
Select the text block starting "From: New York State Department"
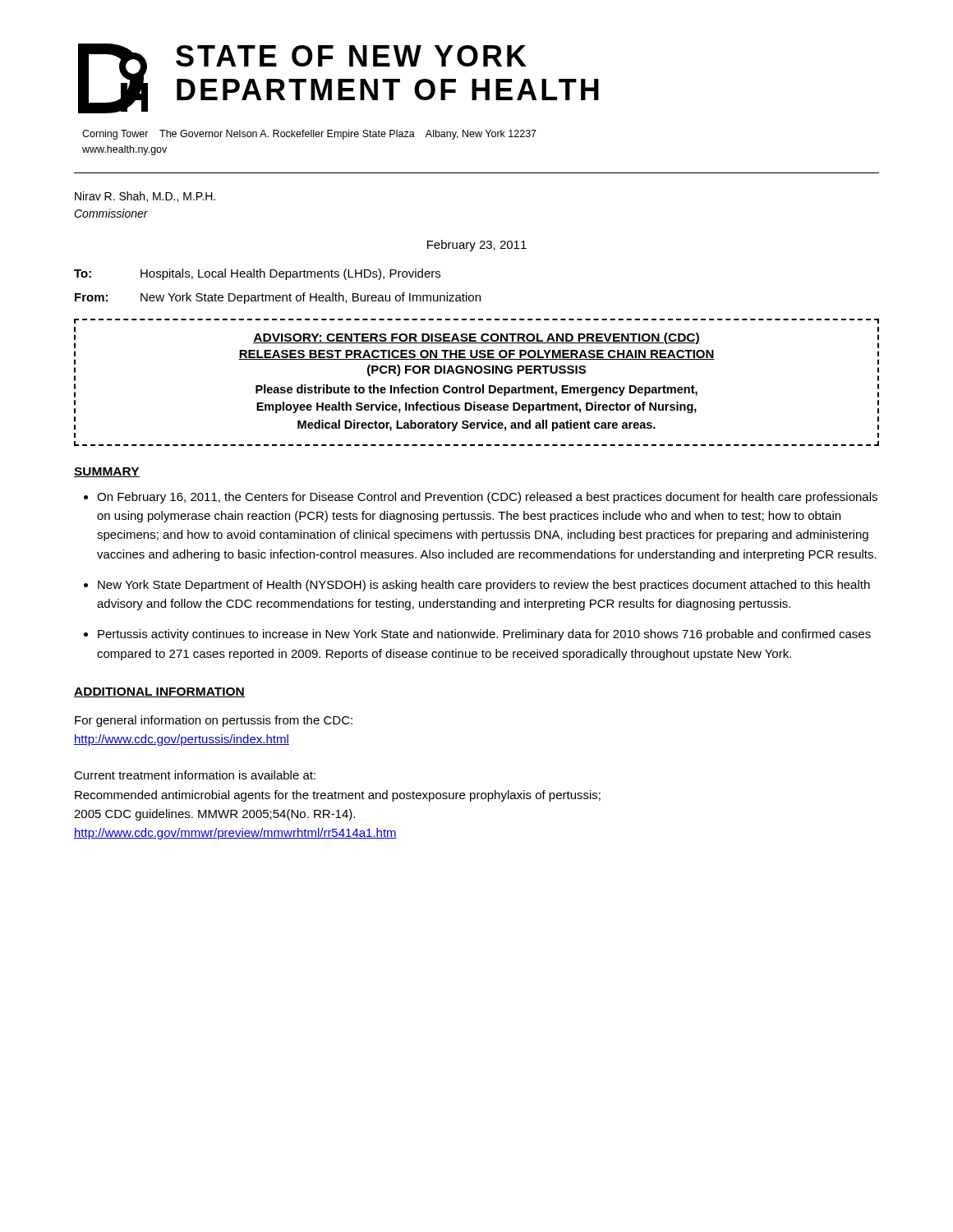tap(278, 296)
